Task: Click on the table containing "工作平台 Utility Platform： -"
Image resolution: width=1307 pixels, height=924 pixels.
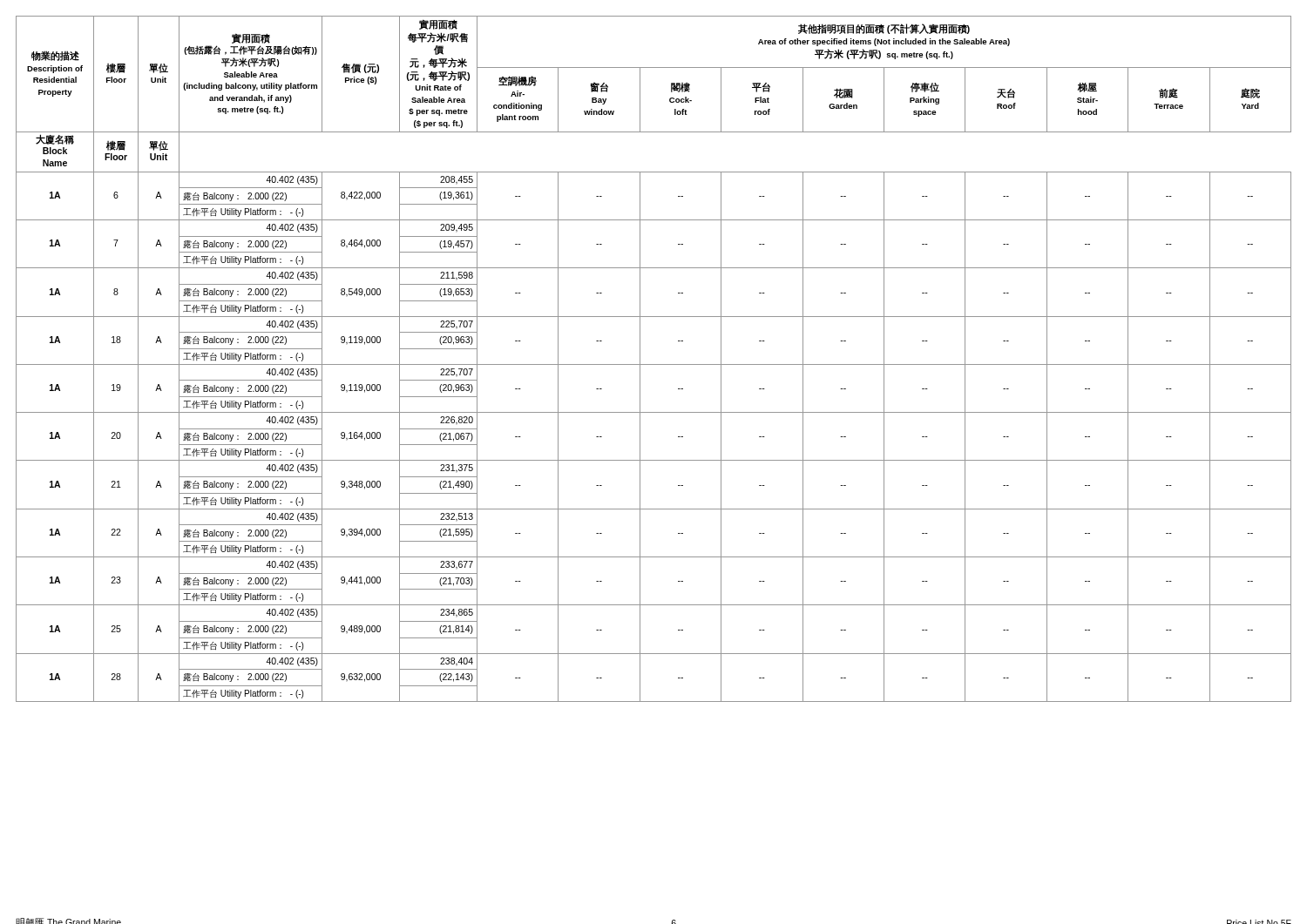Action: click(x=654, y=359)
